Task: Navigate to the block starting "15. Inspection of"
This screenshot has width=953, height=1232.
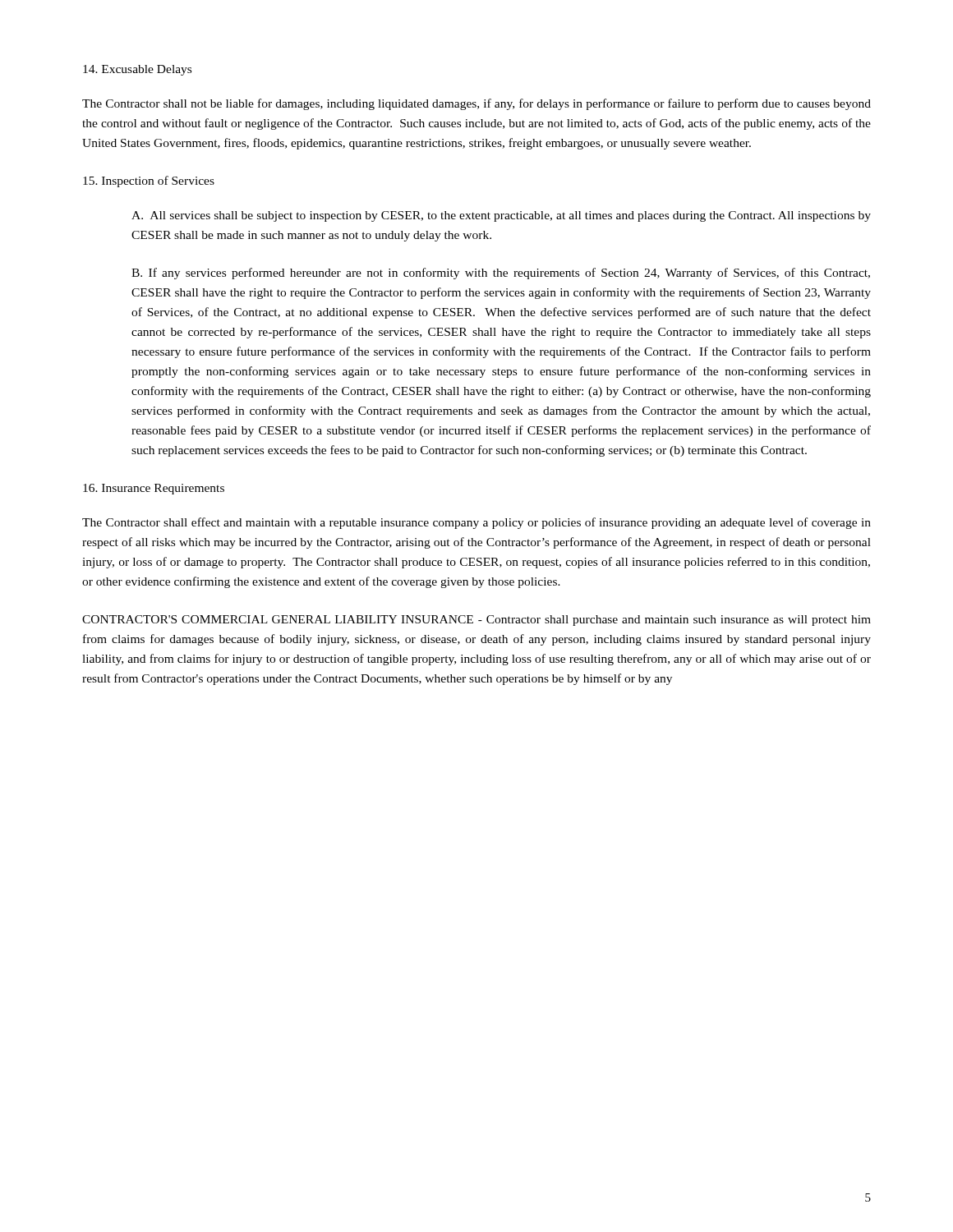Action: coord(148,180)
